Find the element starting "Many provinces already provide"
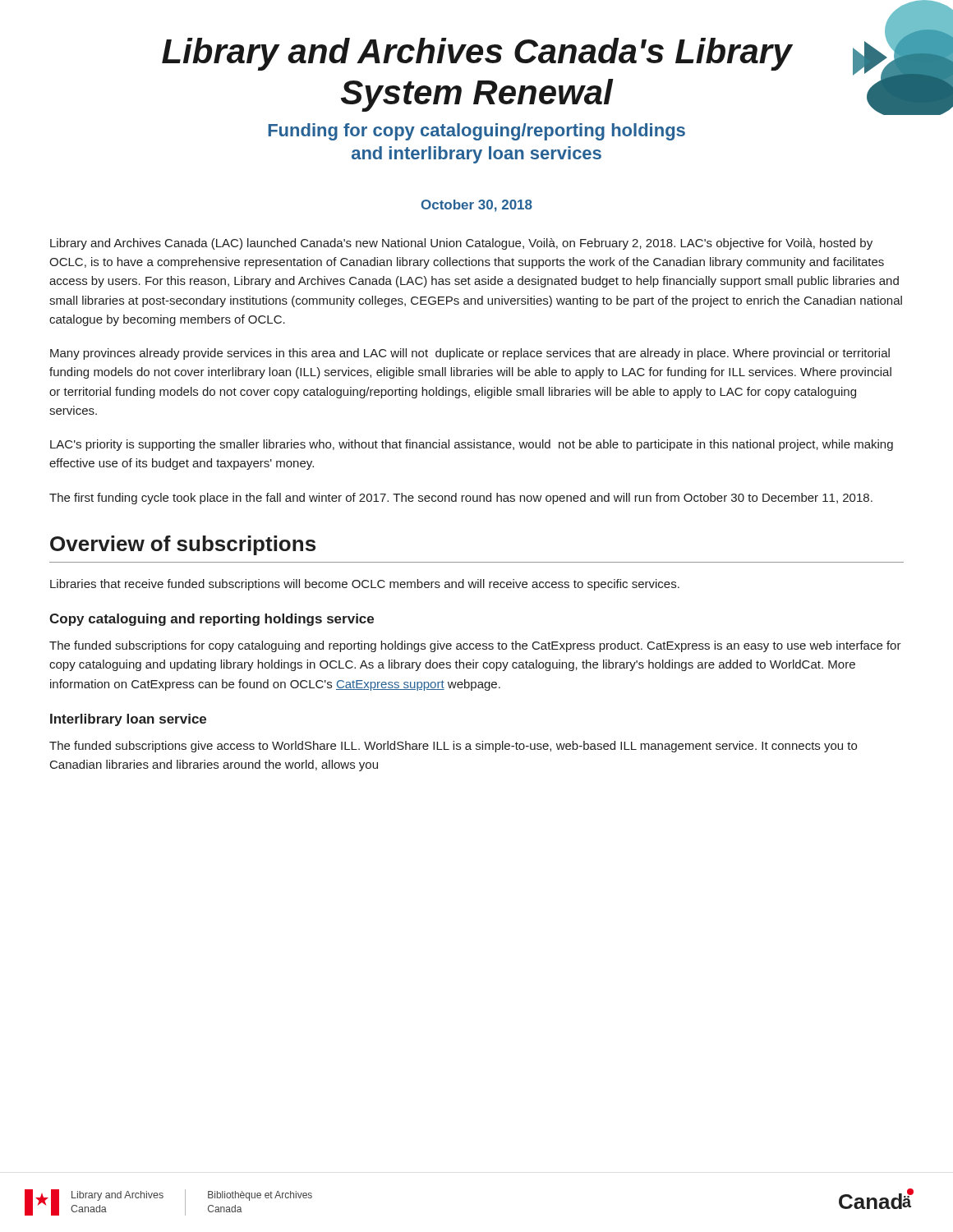This screenshot has height=1232, width=953. pos(471,382)
